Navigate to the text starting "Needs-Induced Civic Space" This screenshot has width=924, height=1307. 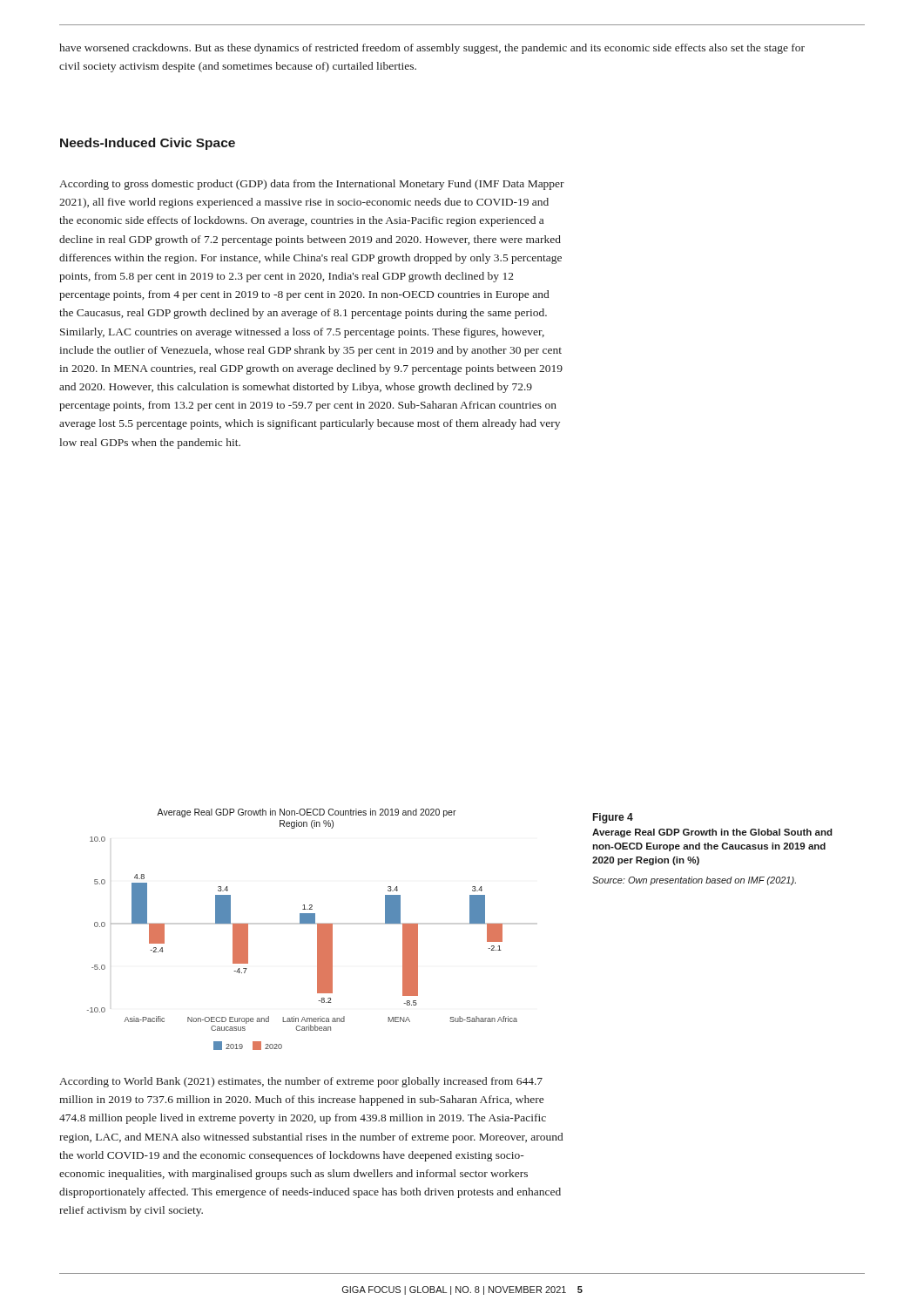(x=147, y=142)
